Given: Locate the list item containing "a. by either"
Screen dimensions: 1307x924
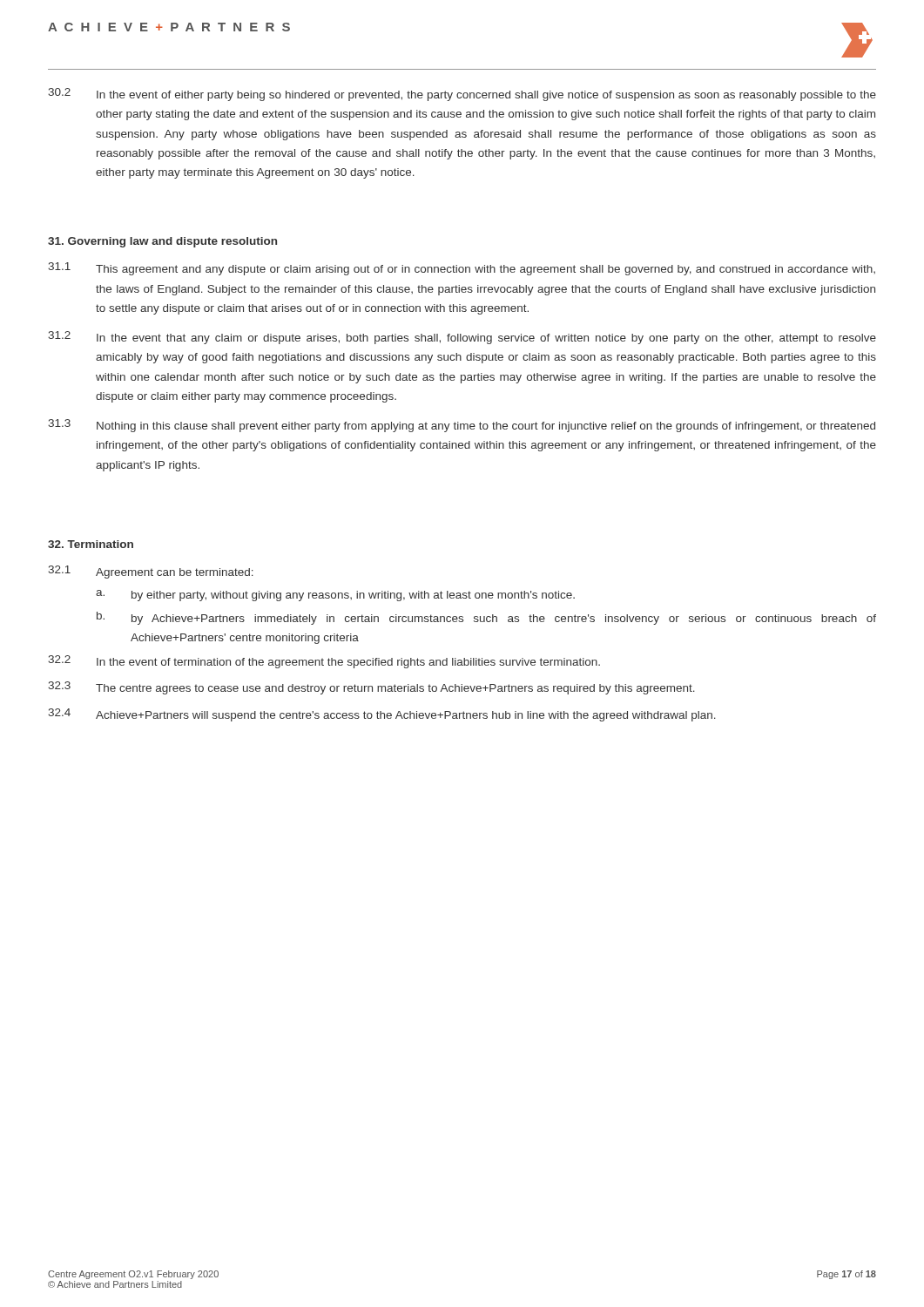Looking at the screenshot, I should (x=336, y=595).
